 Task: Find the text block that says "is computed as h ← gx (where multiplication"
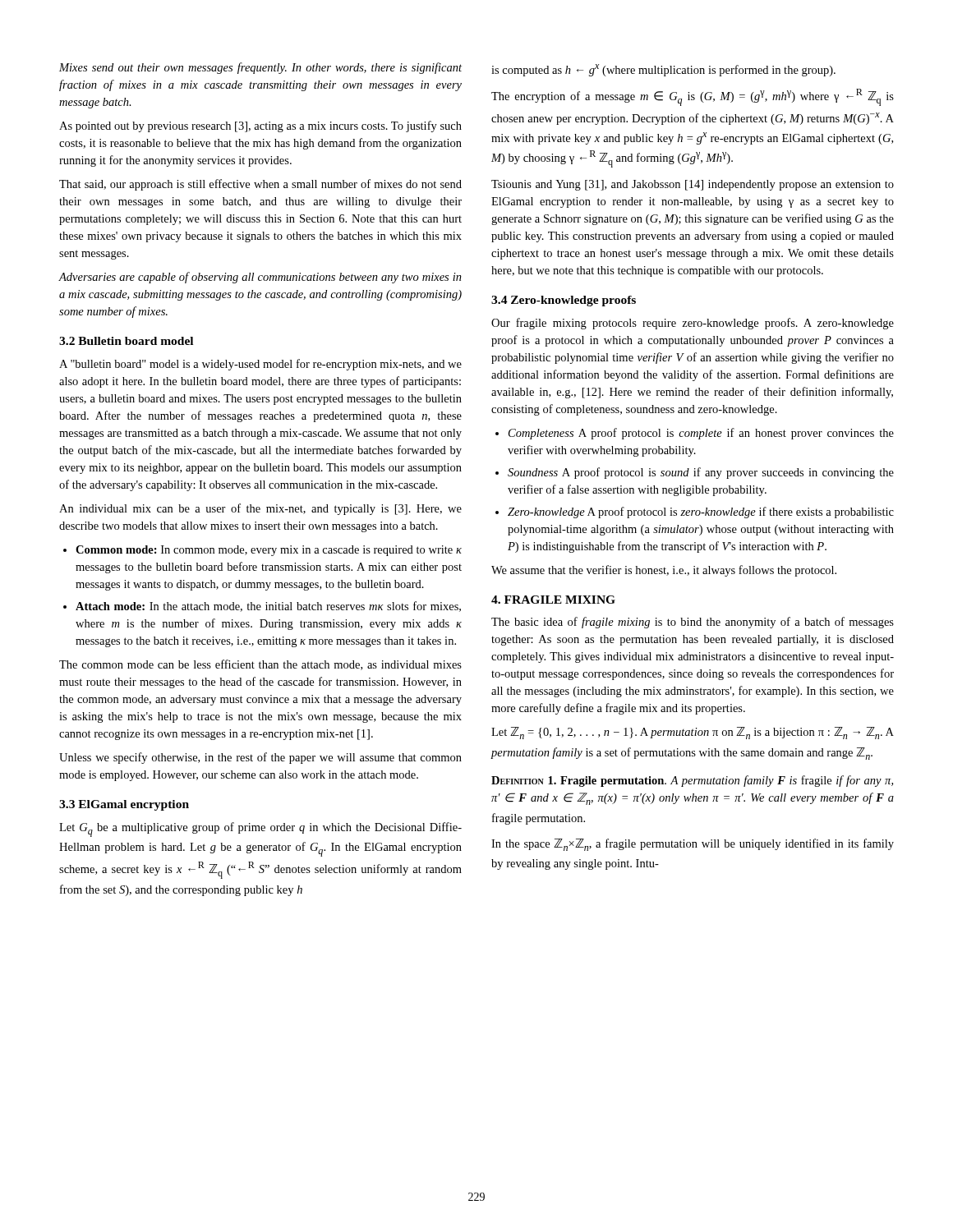[x=693, y=69]
